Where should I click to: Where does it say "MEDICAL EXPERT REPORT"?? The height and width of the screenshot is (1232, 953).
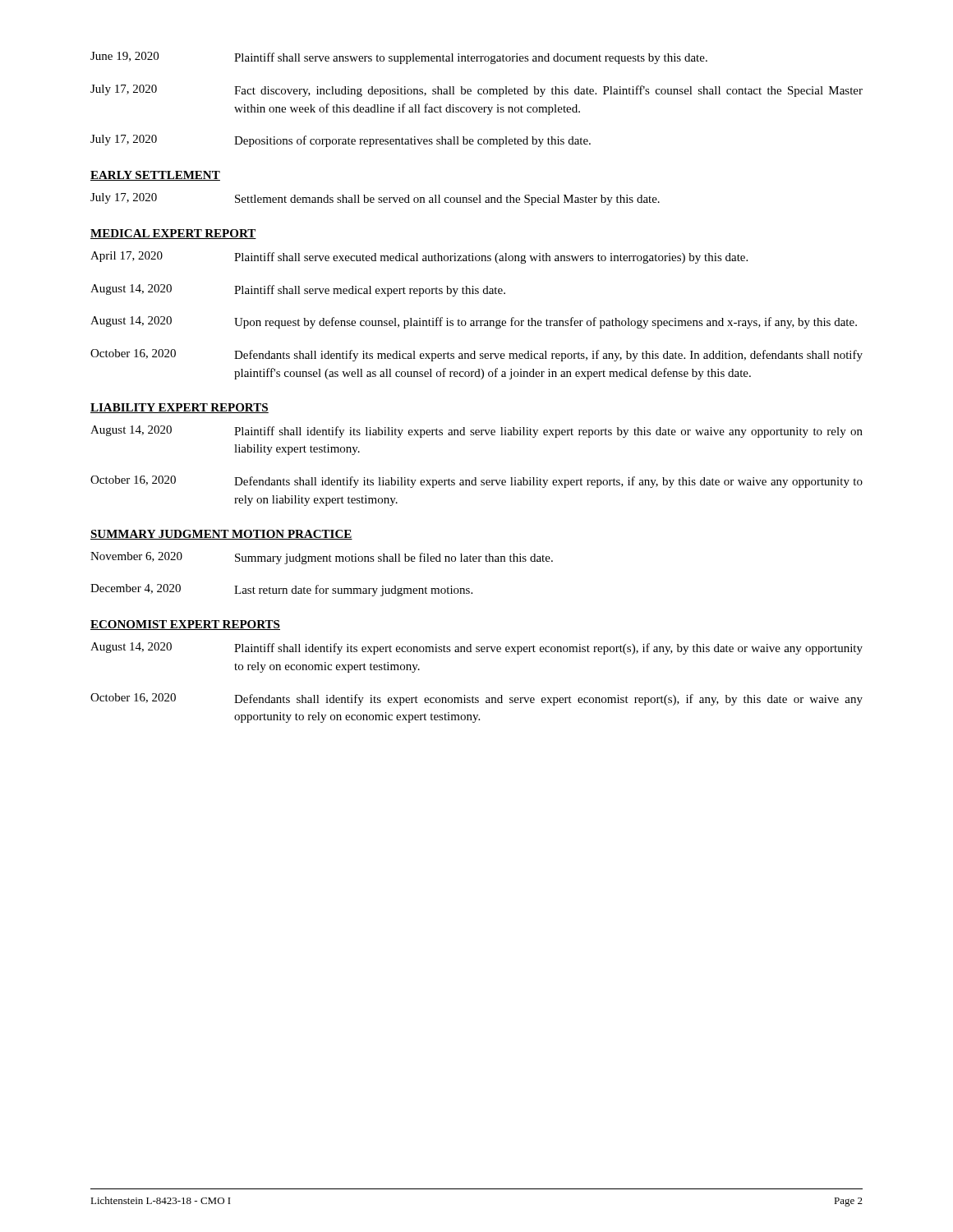(173, 233)
